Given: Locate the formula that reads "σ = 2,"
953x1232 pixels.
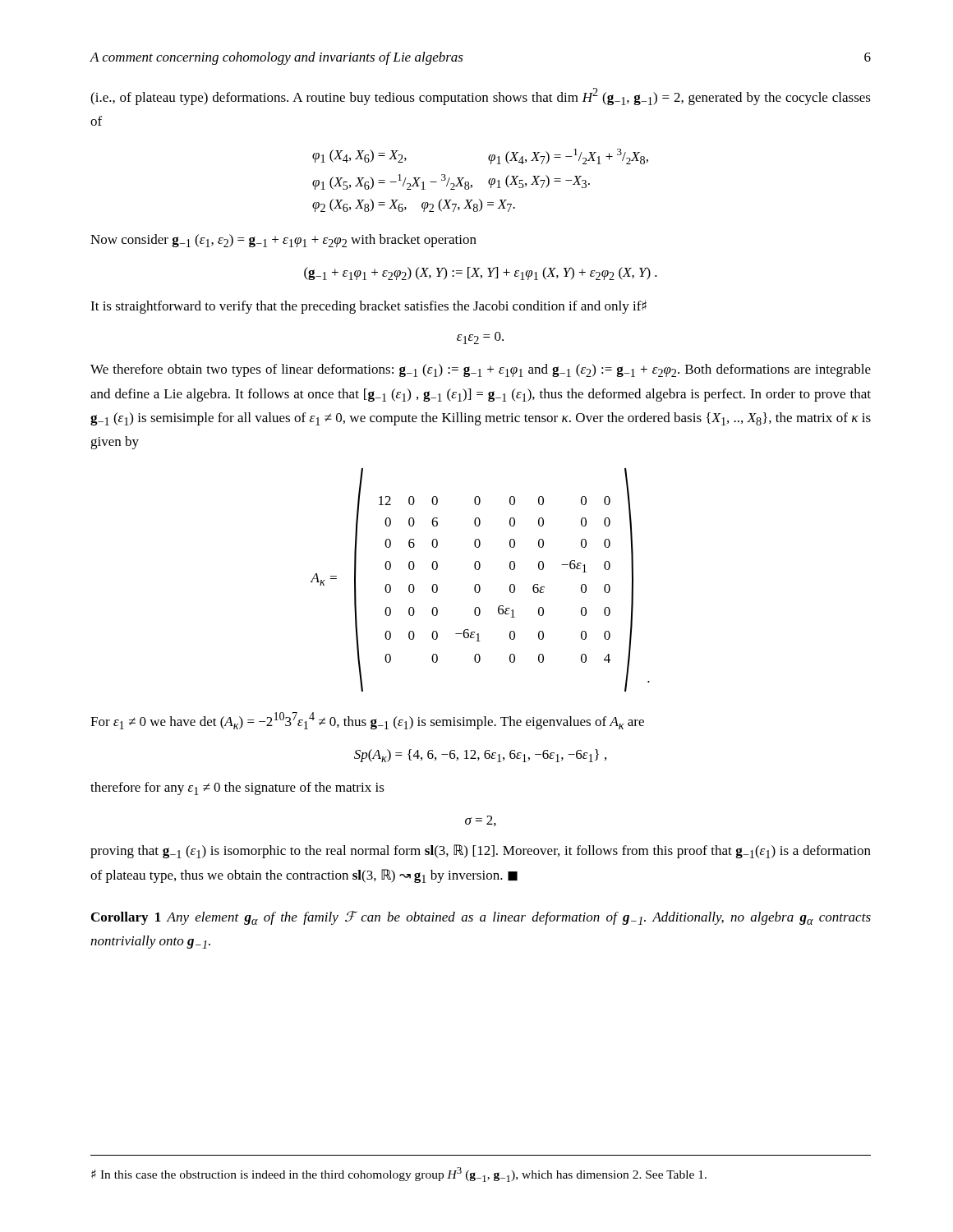Looking at the screenshot, I should [481, 820].
